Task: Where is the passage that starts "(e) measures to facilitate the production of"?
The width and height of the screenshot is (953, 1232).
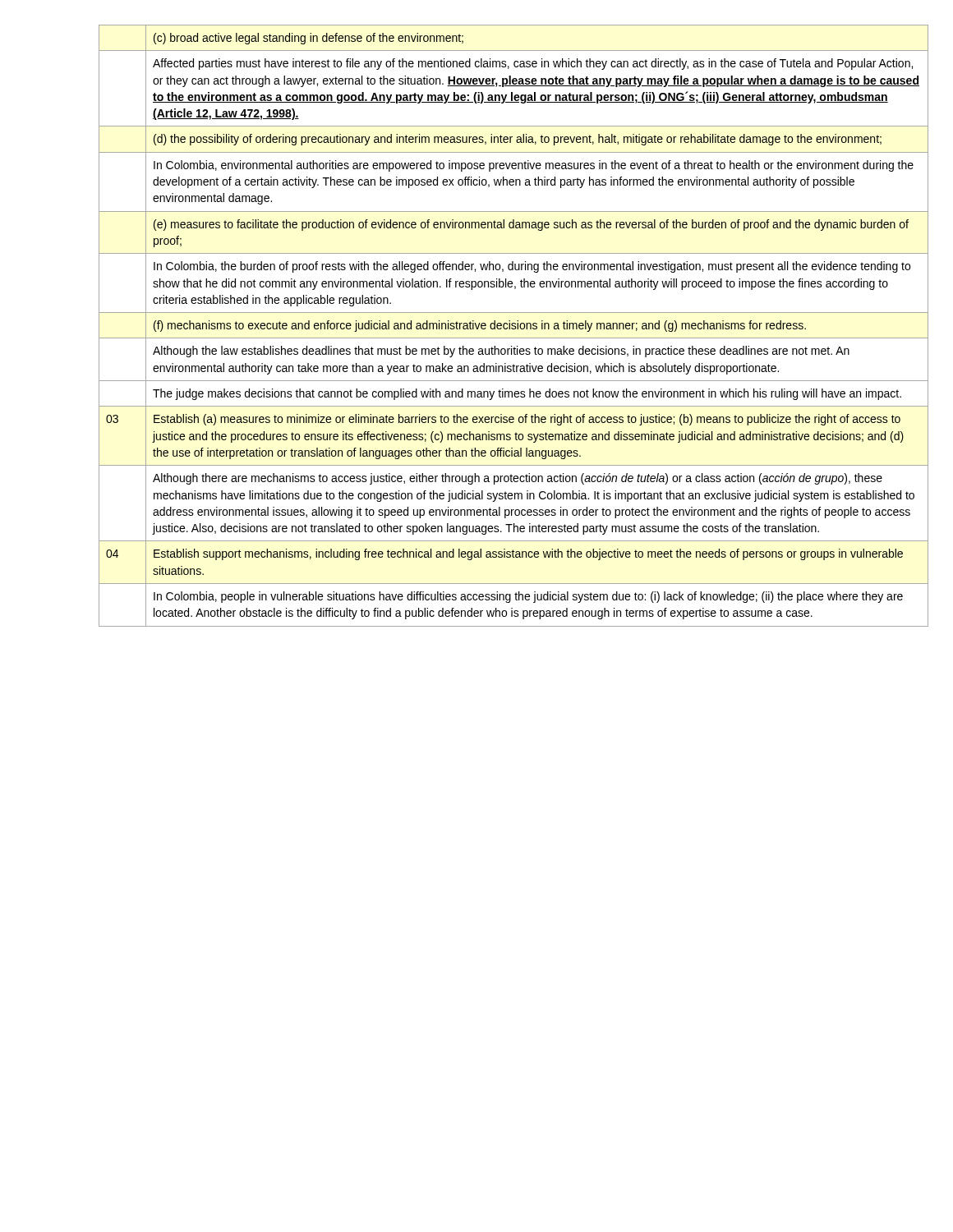Action: (531, 232)
